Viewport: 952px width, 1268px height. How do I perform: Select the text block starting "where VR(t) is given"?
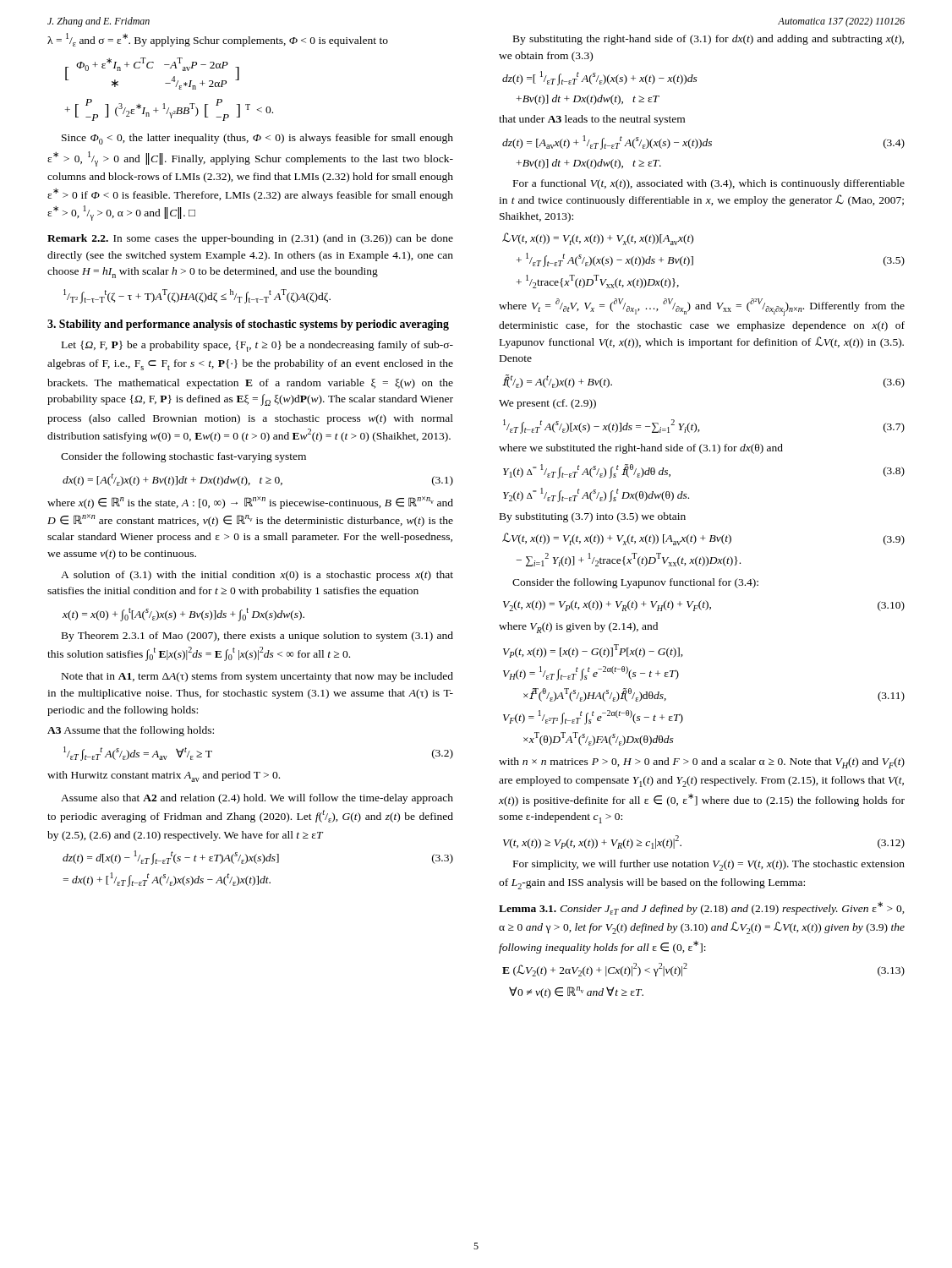[578, 628]
